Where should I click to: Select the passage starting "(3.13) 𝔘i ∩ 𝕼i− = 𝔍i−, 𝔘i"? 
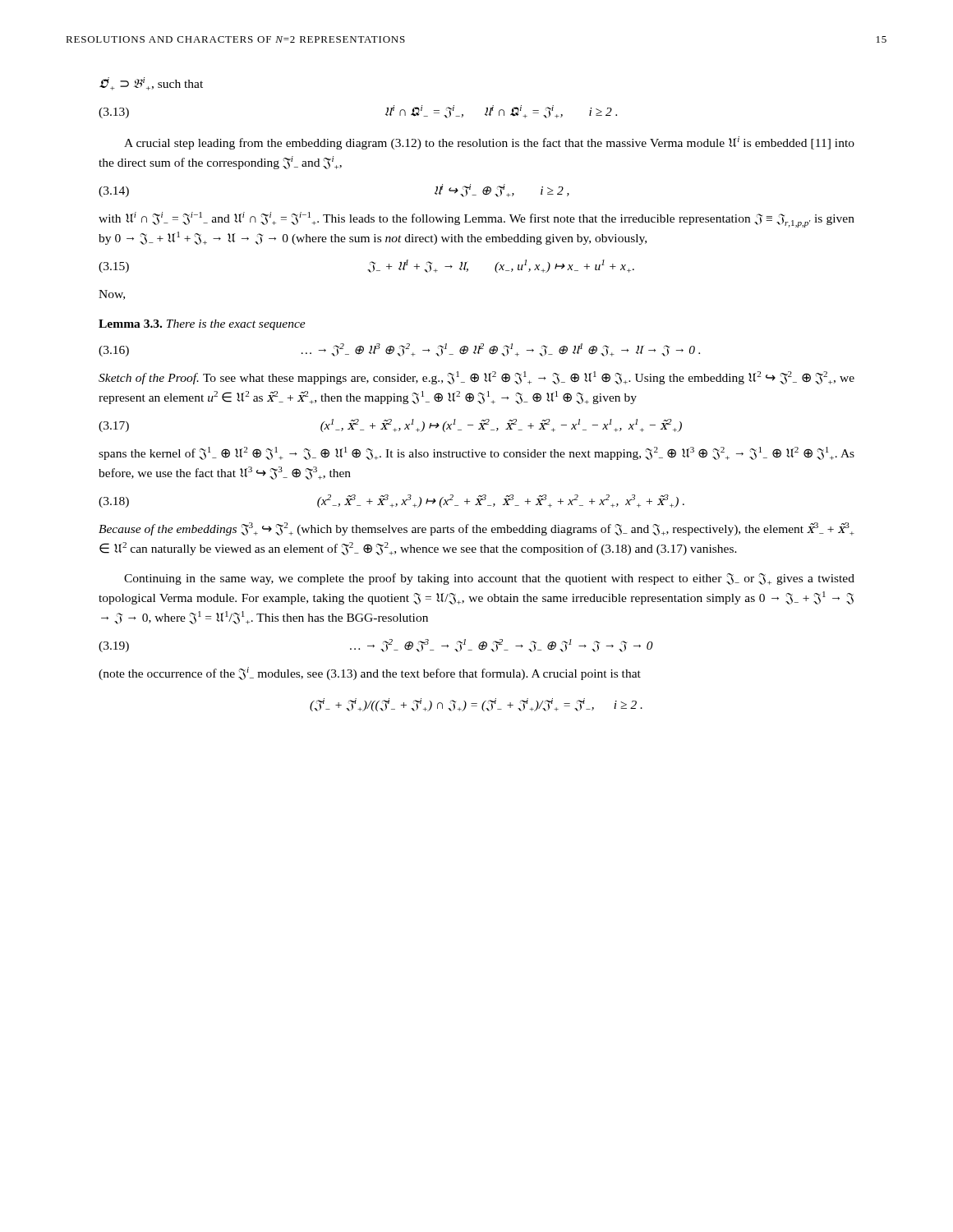click(476, 112)
